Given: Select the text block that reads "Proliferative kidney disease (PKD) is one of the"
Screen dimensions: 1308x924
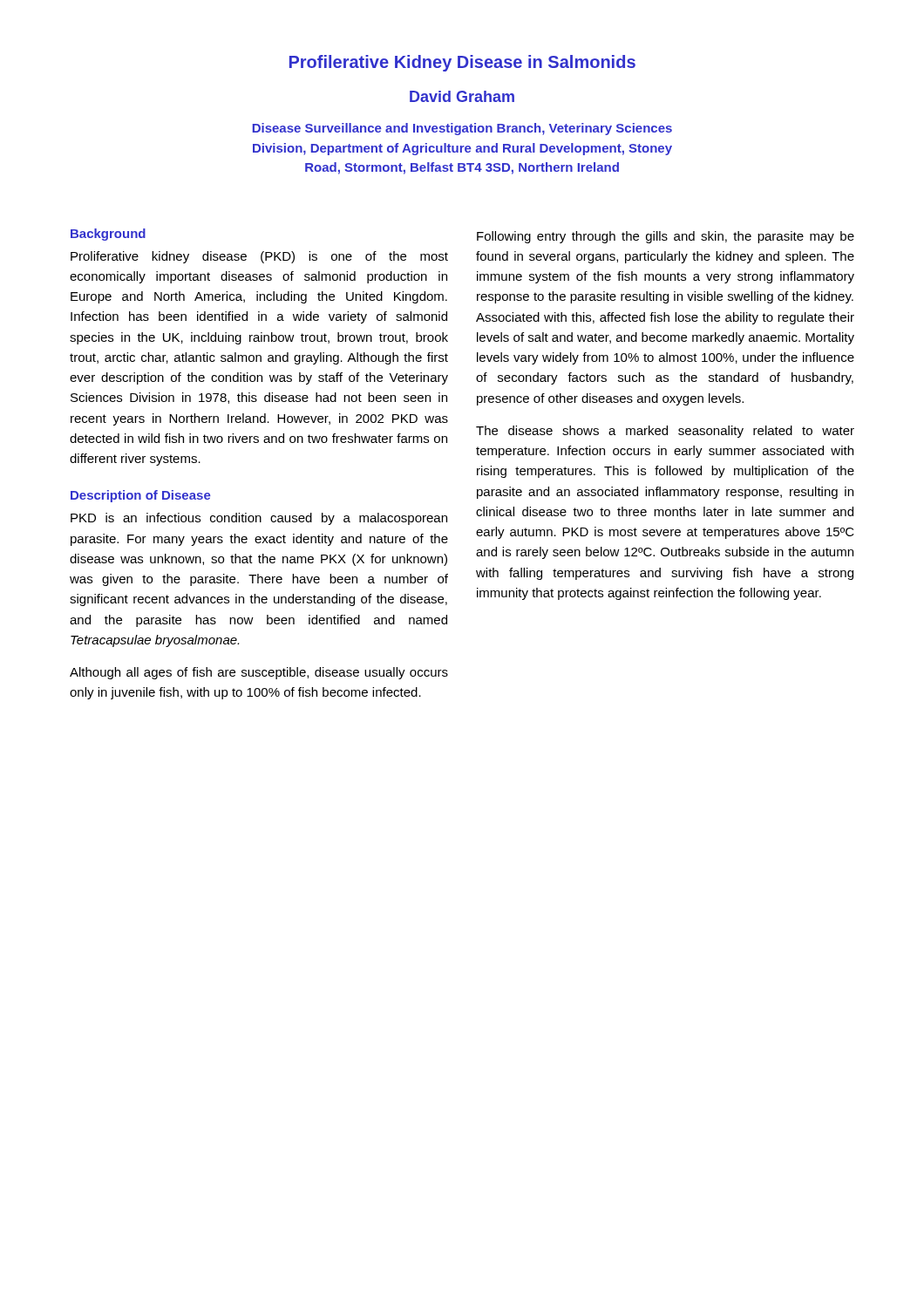Looking at the screenshot, I should coord(259,357).
